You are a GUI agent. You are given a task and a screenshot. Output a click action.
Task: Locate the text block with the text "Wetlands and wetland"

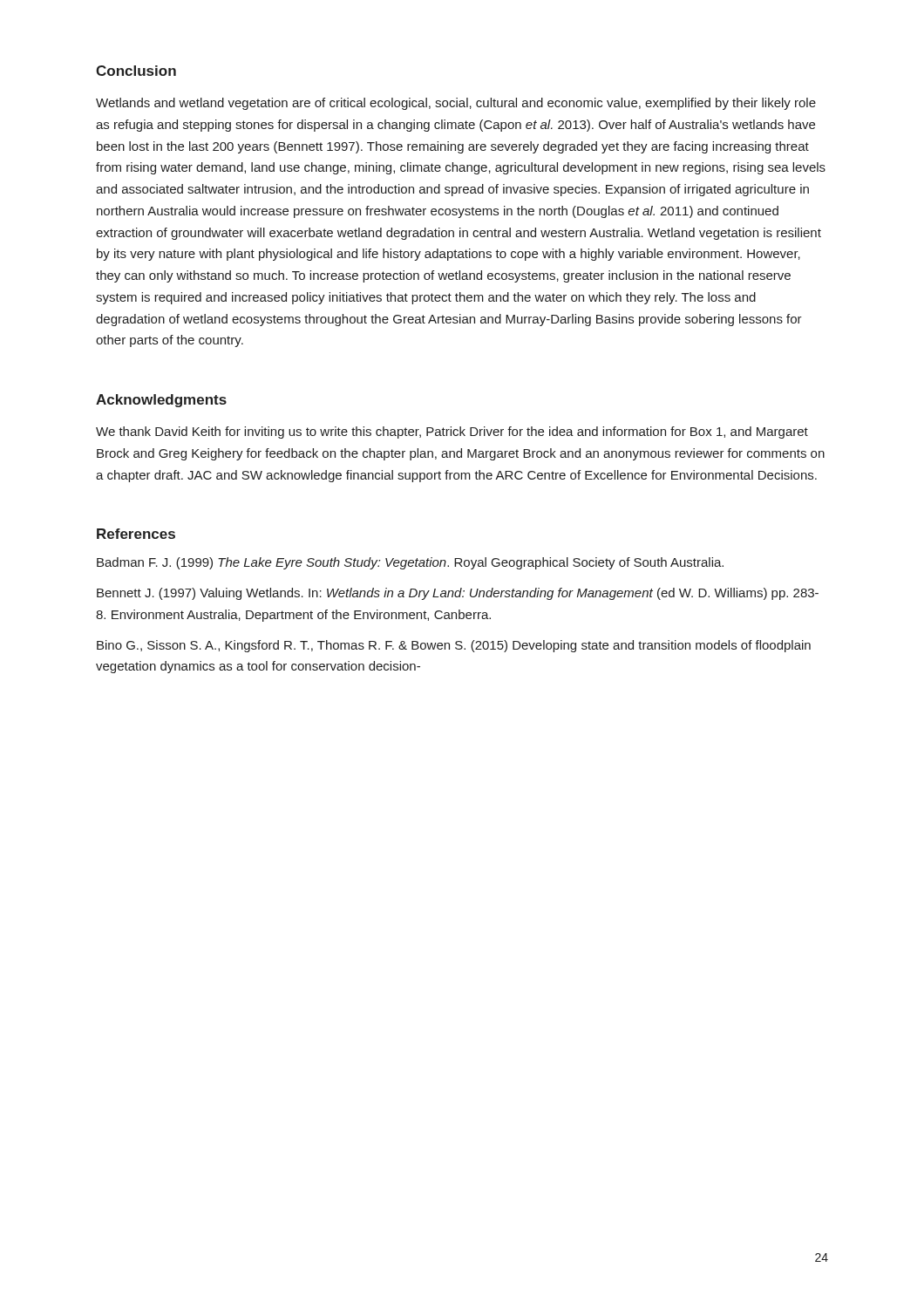pyautogui.click(x=461, y=221)
